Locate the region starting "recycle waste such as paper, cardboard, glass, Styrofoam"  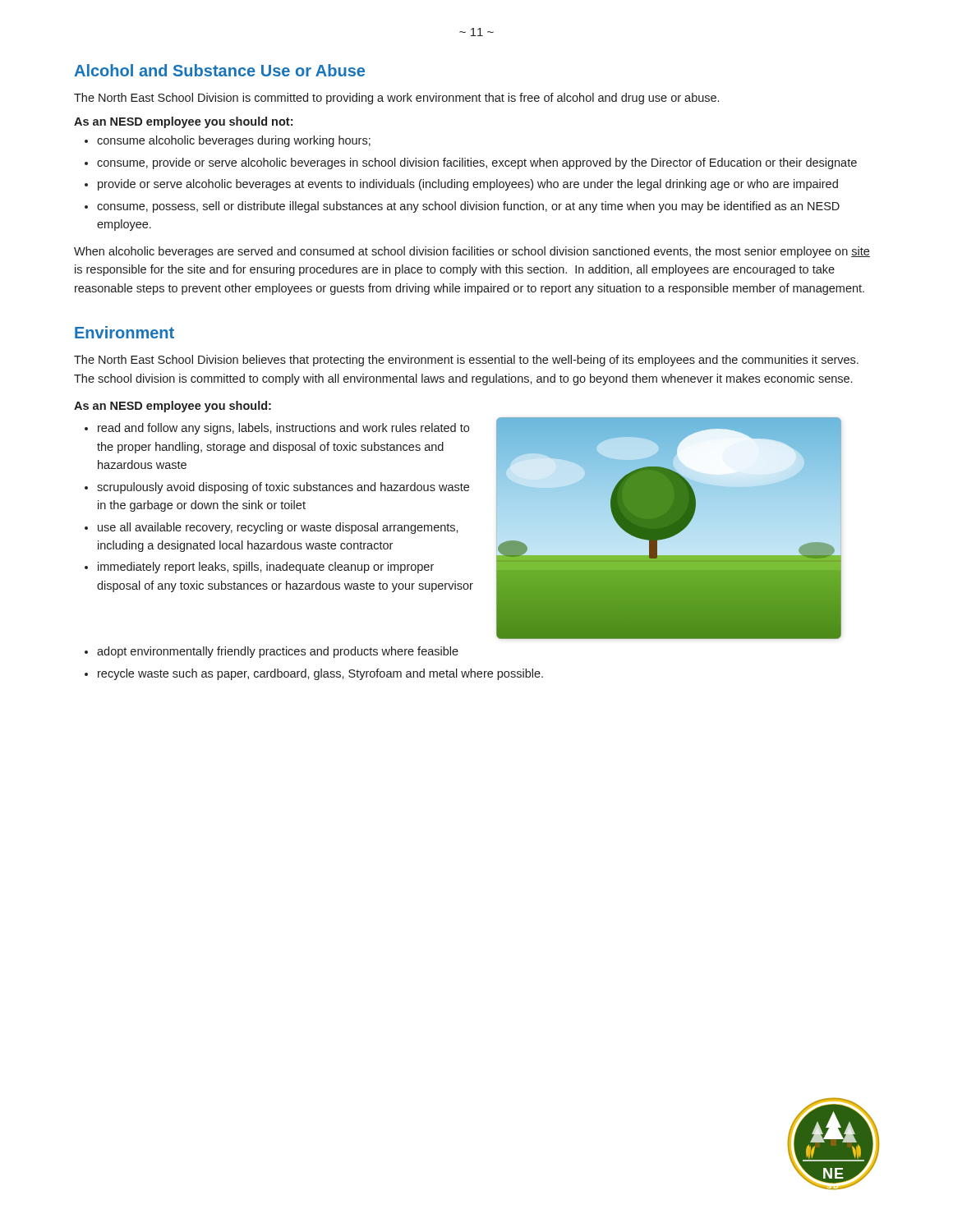click(320, 673)
